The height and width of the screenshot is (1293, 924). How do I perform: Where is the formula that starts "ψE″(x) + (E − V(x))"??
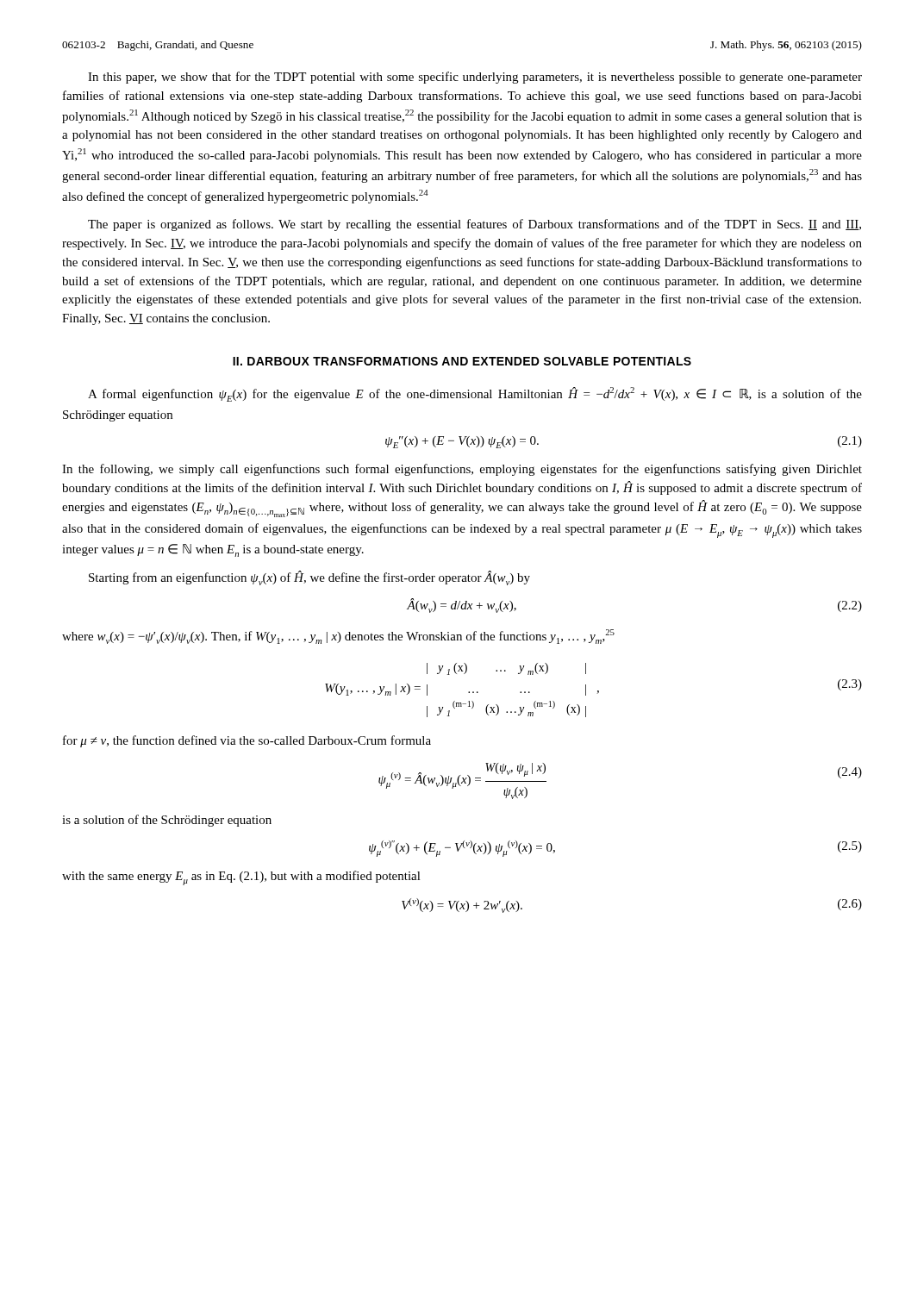coord(472,443)
